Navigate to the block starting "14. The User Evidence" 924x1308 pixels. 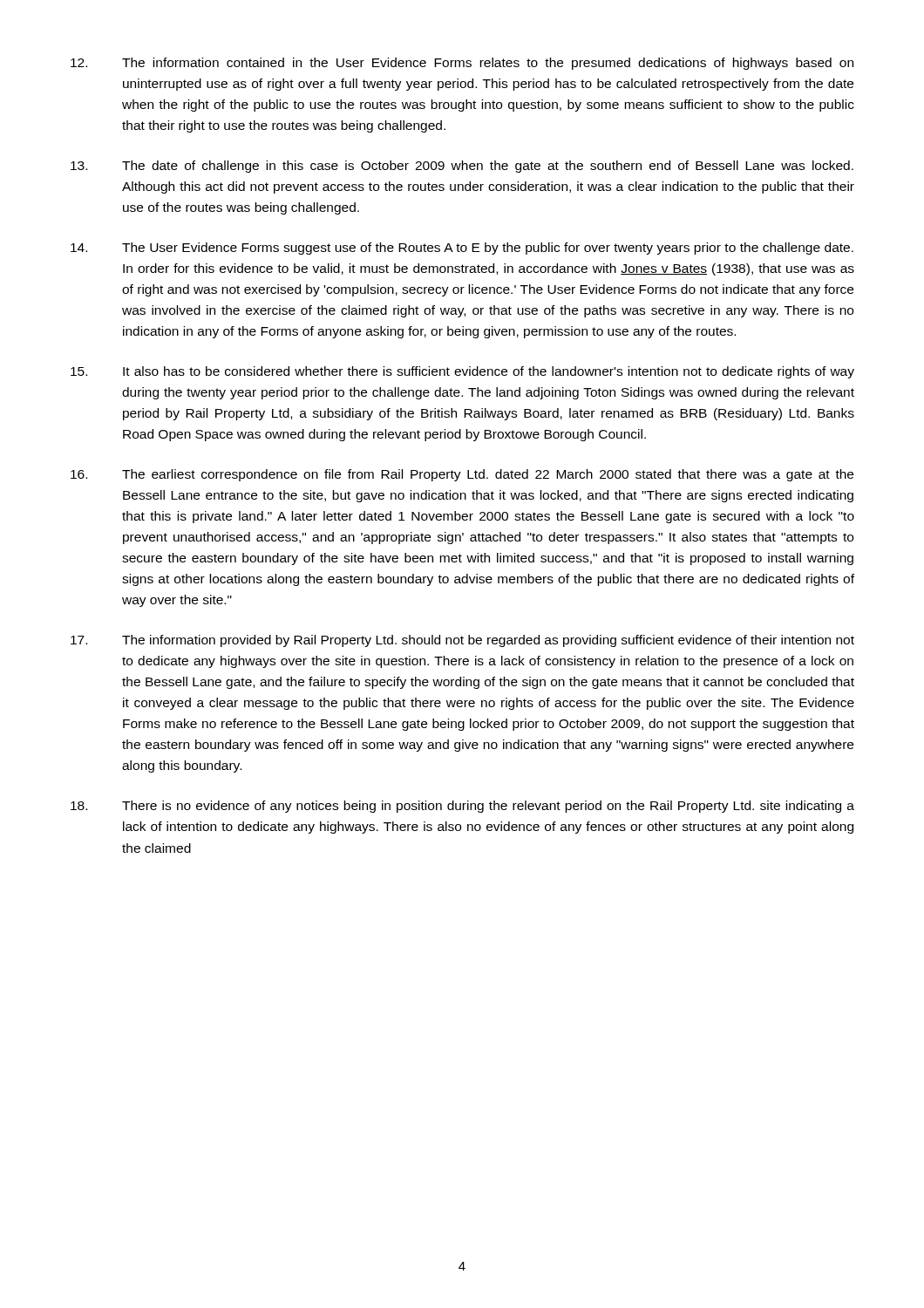pyautogui.click(x=462, y=290)
